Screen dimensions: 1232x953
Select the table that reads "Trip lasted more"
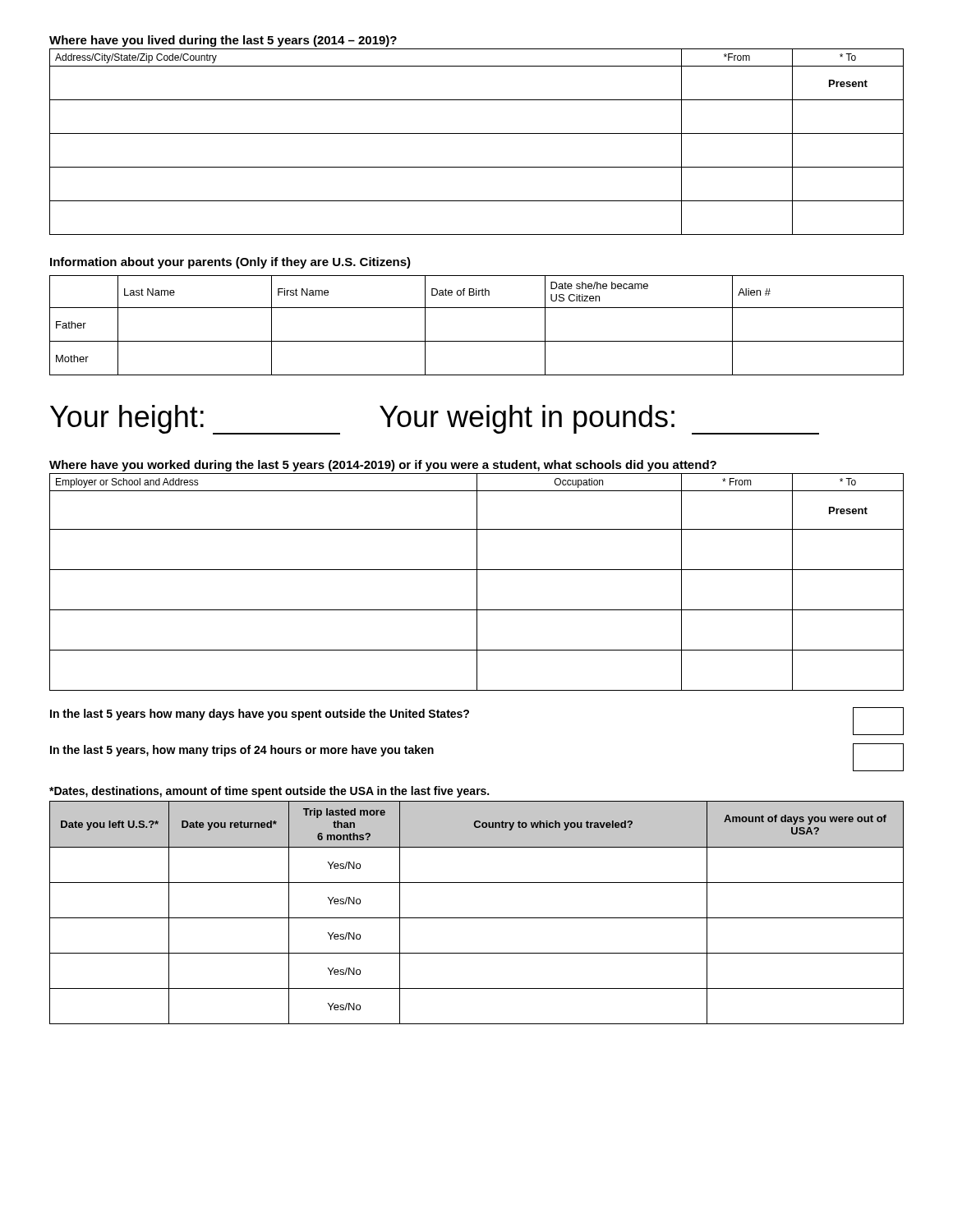pos(476,912)
